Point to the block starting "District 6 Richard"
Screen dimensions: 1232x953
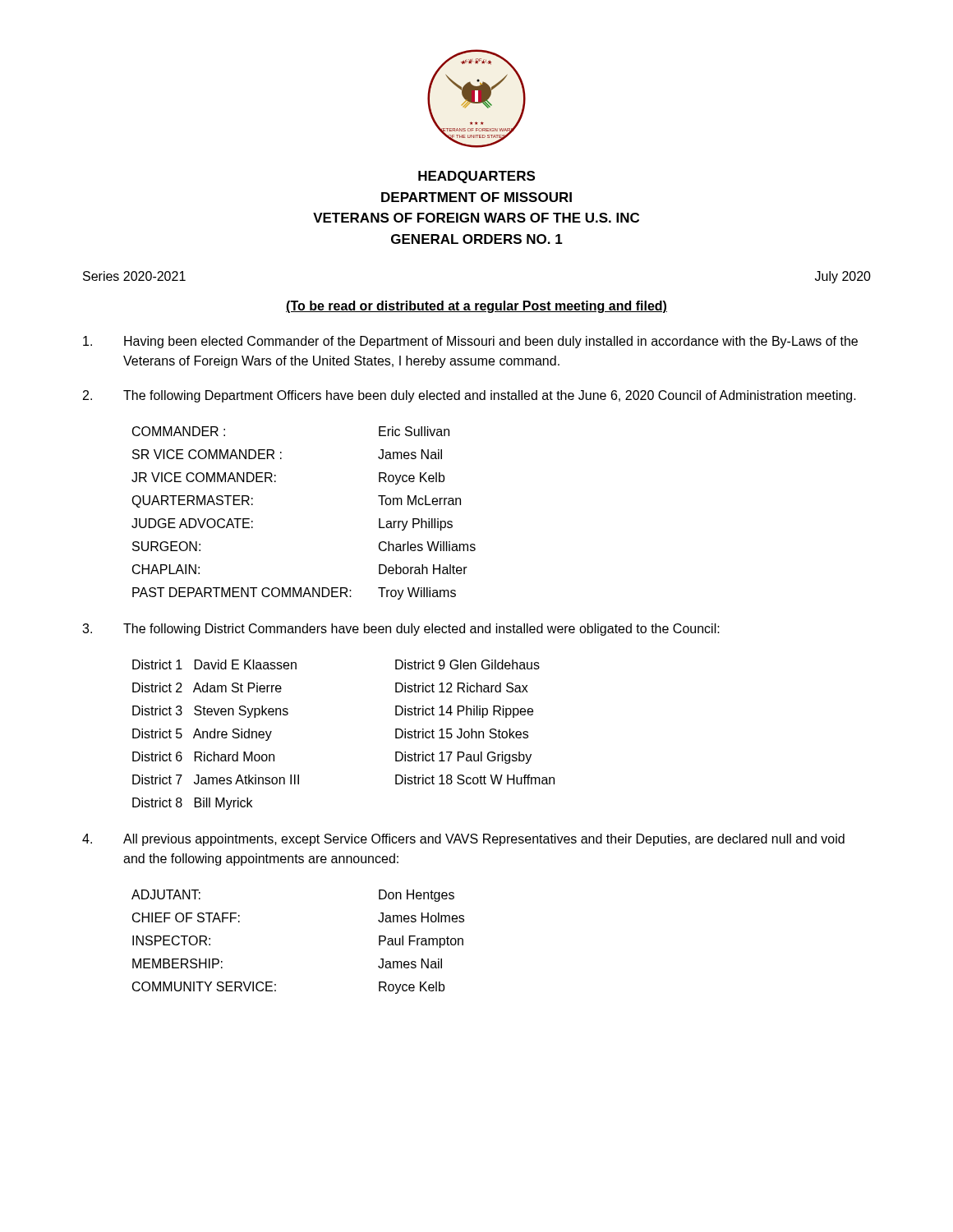[203, 757]
